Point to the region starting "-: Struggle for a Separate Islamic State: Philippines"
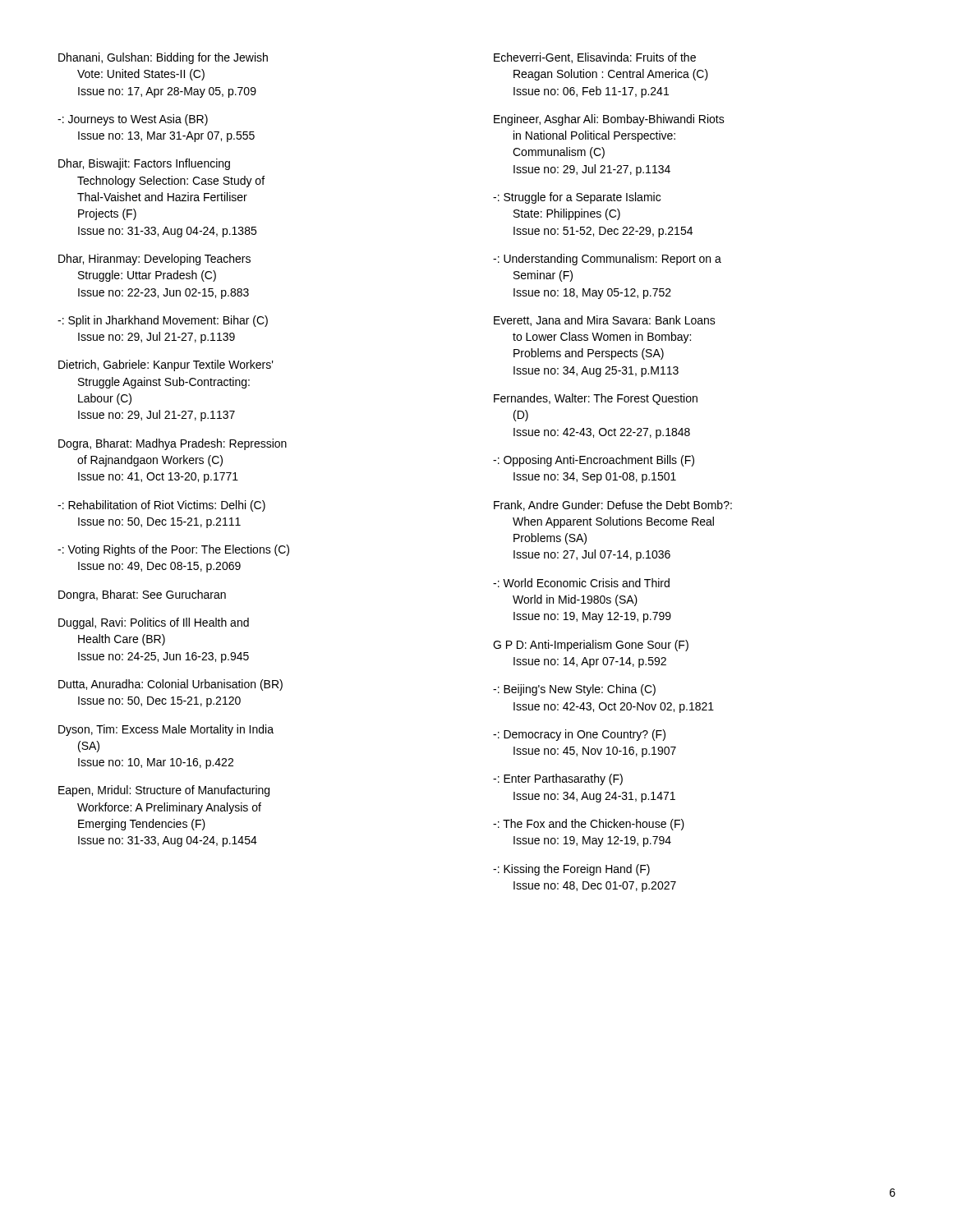Image resolution: width=953 pixels, height=1232 pixels. pos(577,198)
